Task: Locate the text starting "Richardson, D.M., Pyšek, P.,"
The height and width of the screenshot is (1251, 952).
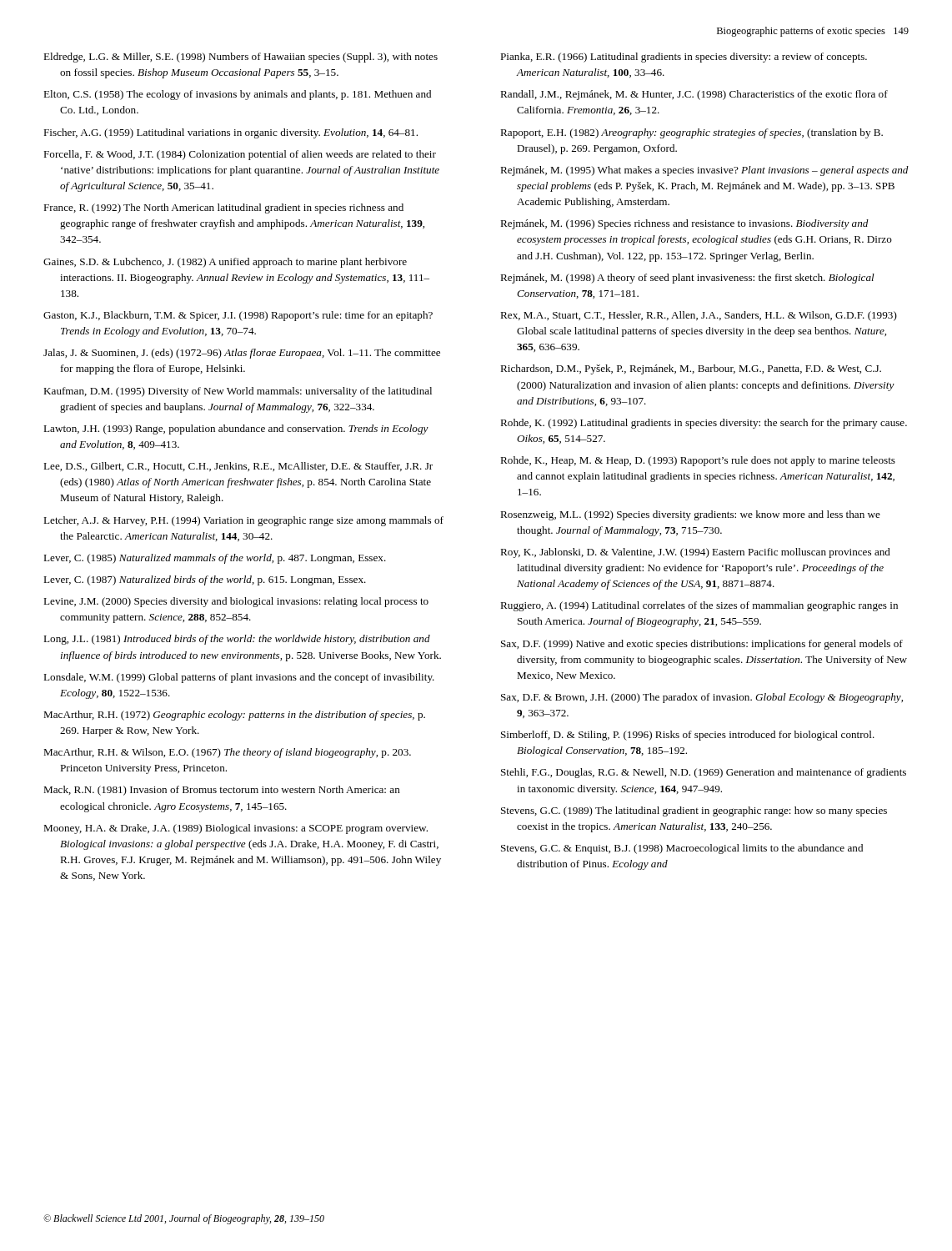Action: (697, 384)
